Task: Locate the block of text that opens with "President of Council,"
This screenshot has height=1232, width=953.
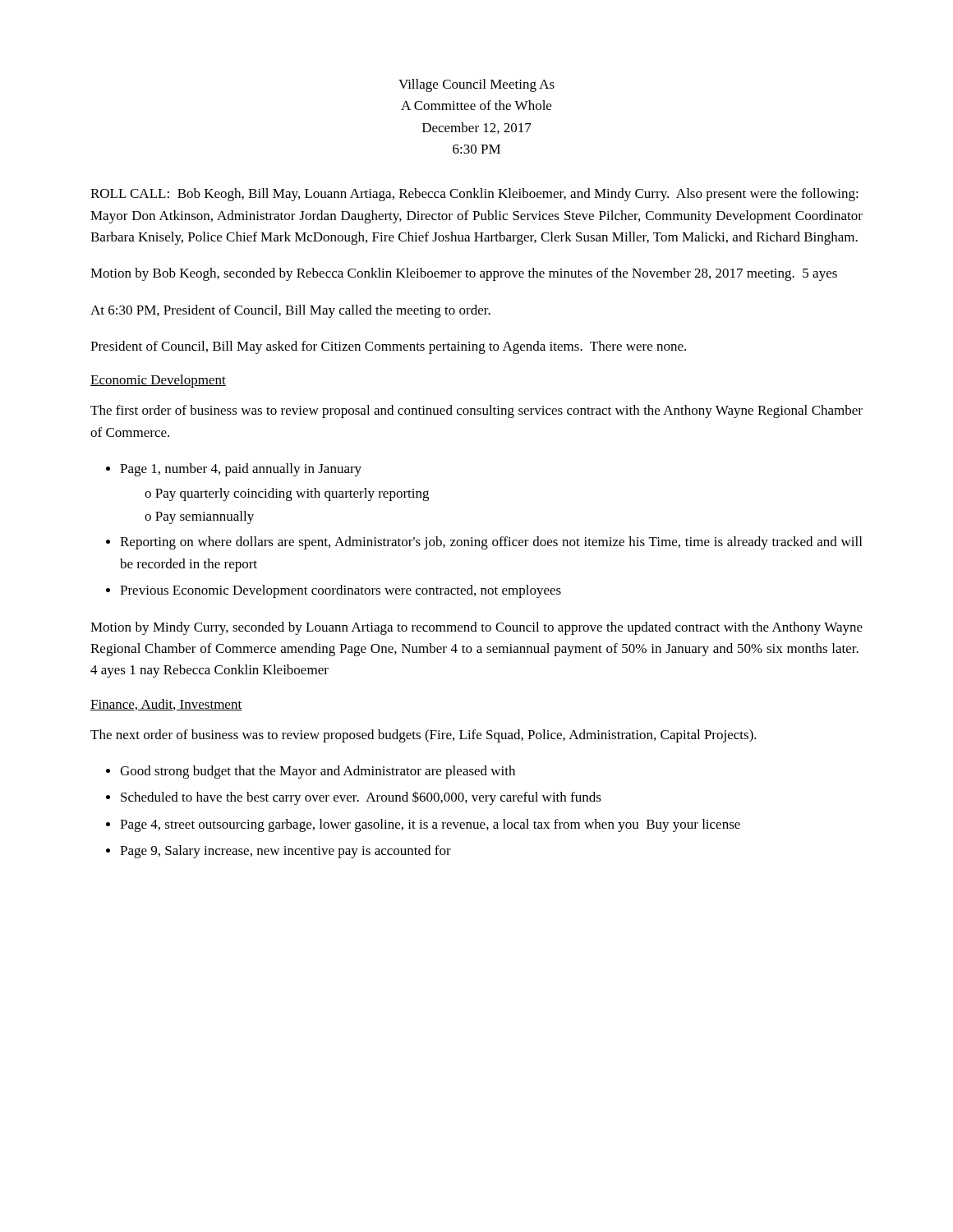Action: (389, 346)
